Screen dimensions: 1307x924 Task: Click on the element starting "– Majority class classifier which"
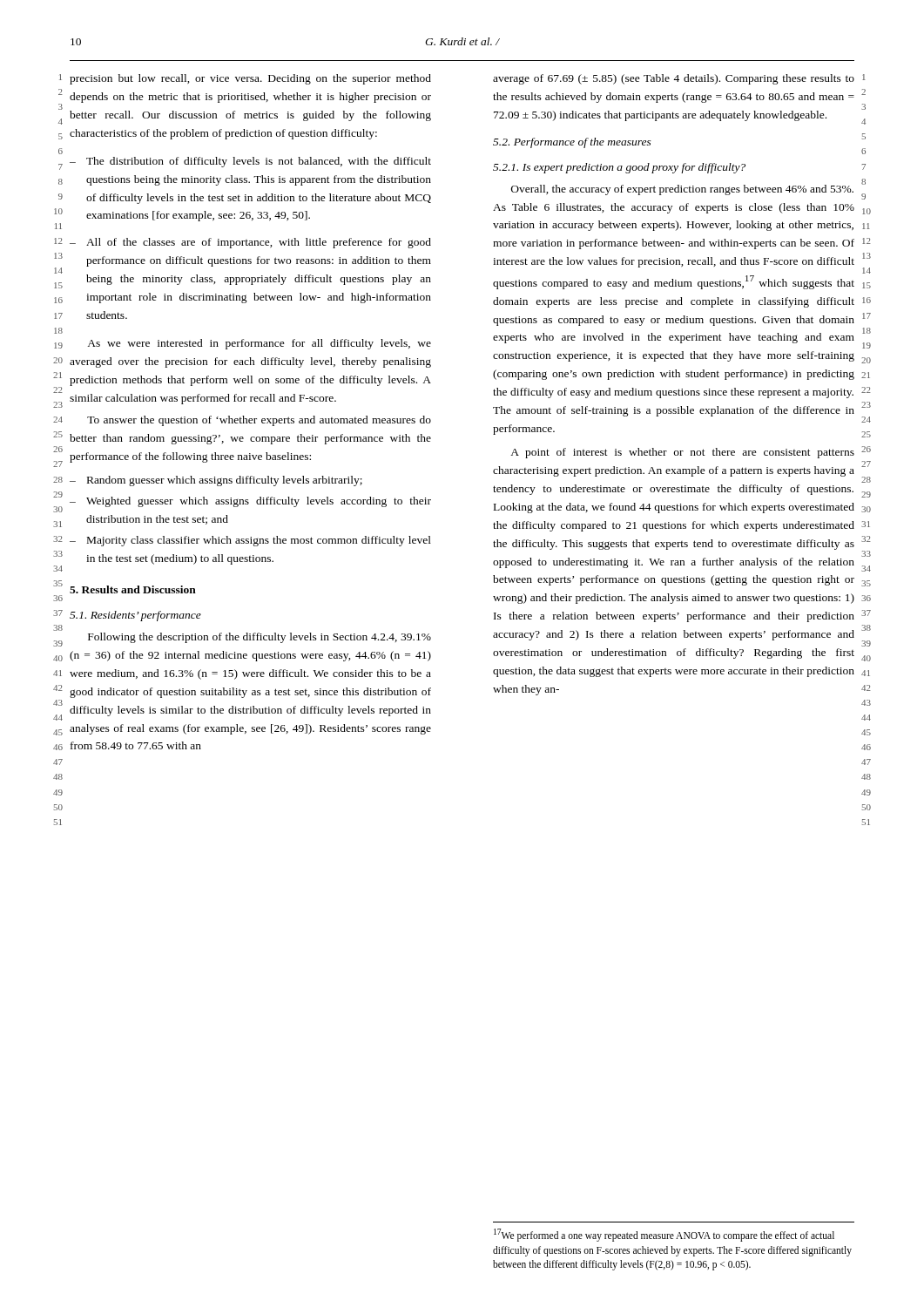pyautogui.click(x=250, y=550)
